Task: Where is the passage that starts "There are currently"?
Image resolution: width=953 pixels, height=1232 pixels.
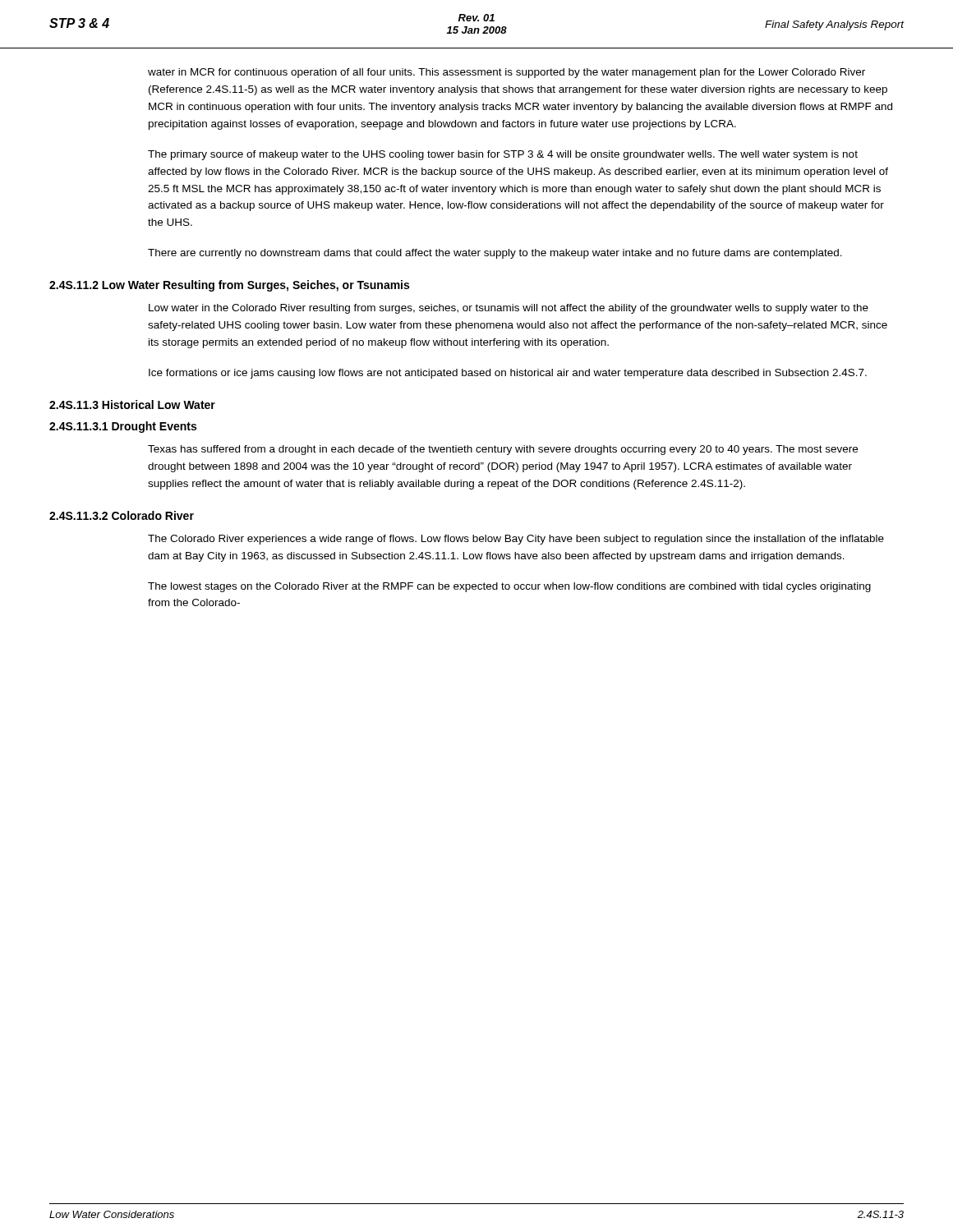Action: click(x=495, y=253)
